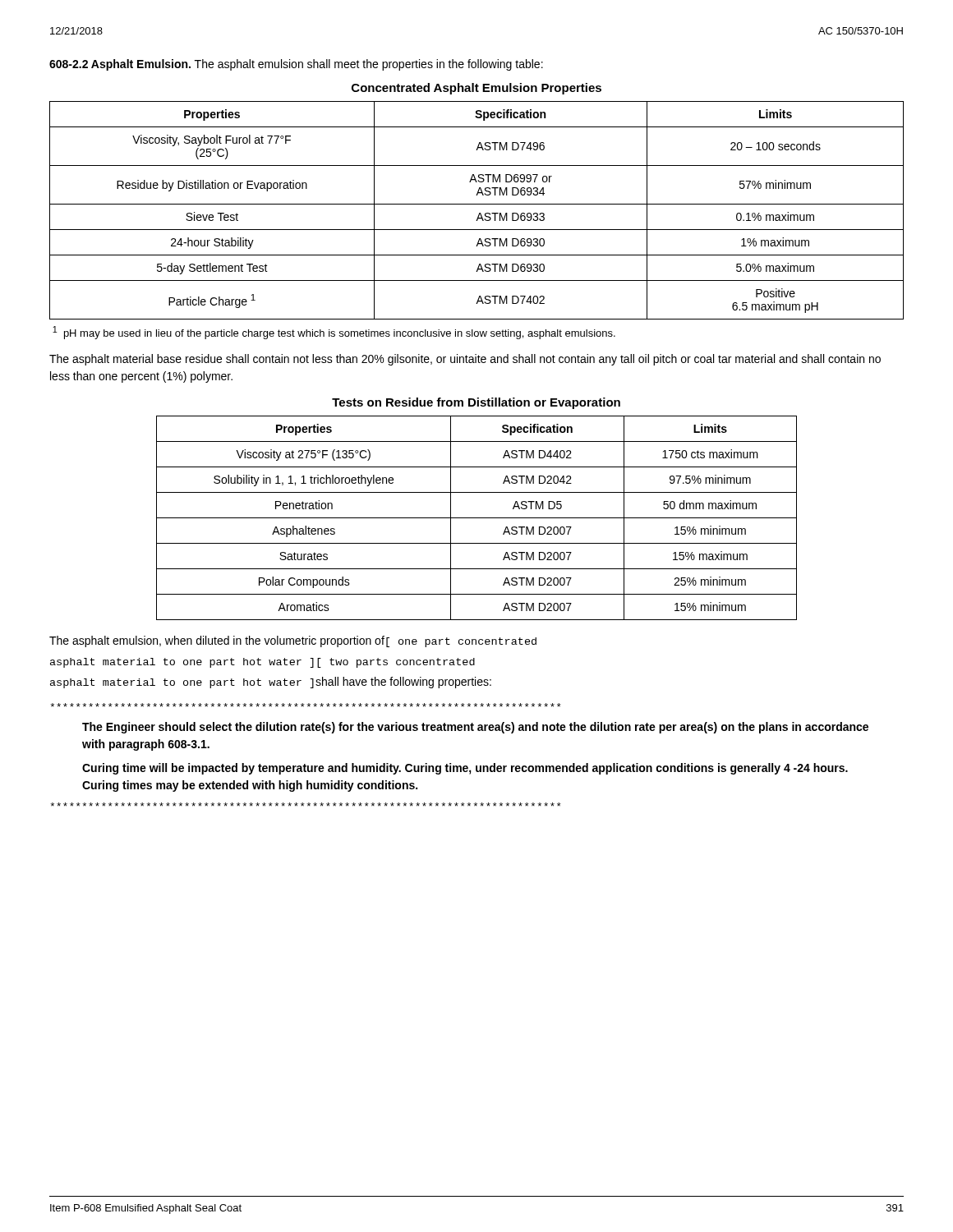Point to the text block starting "608-2.2 Asphalt Emulsion. The asphalt emulsion shall meet"
The image size is (953, 1232).
coord(296,64)
